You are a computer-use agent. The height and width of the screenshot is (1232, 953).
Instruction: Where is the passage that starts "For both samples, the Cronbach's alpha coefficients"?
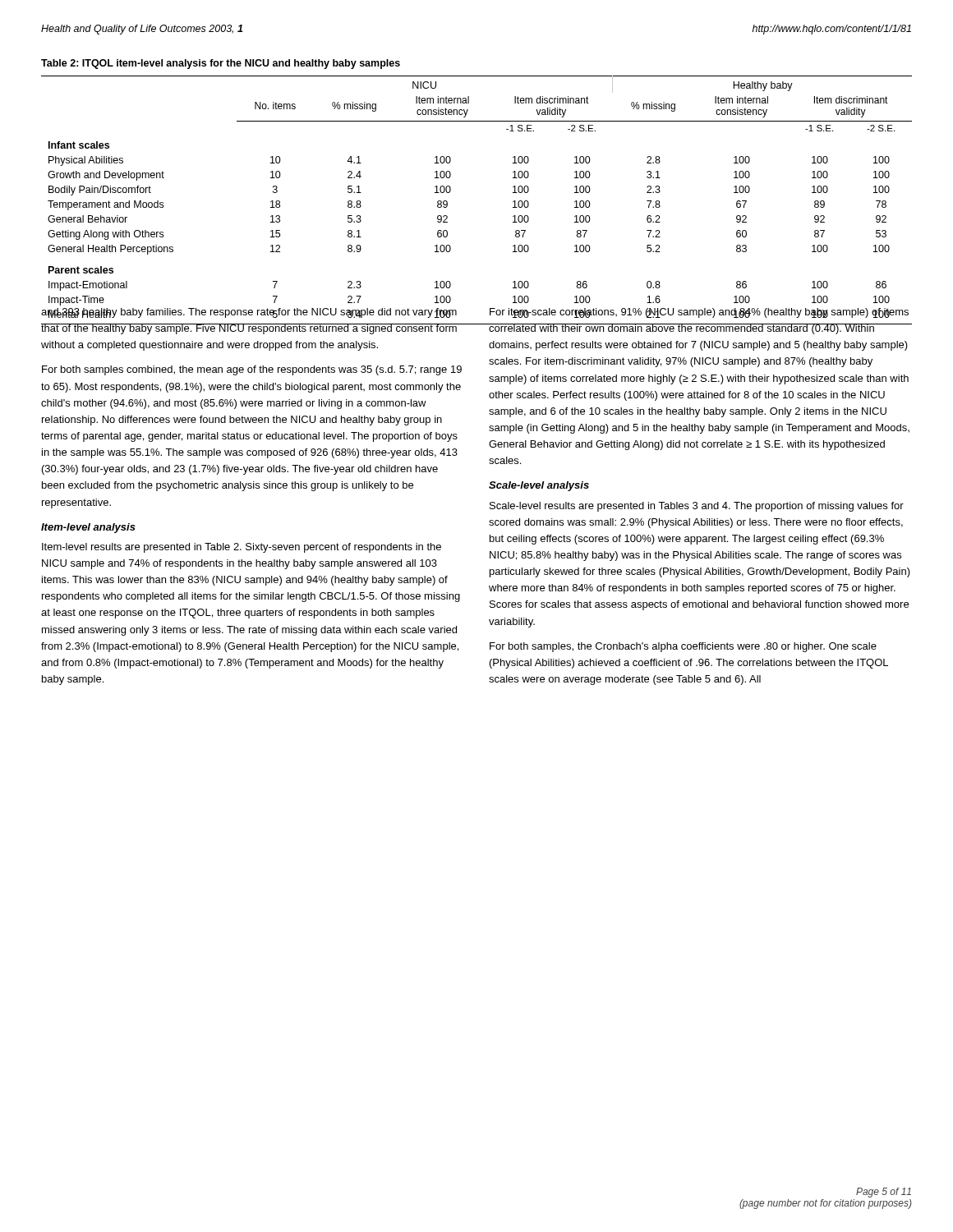688,662
